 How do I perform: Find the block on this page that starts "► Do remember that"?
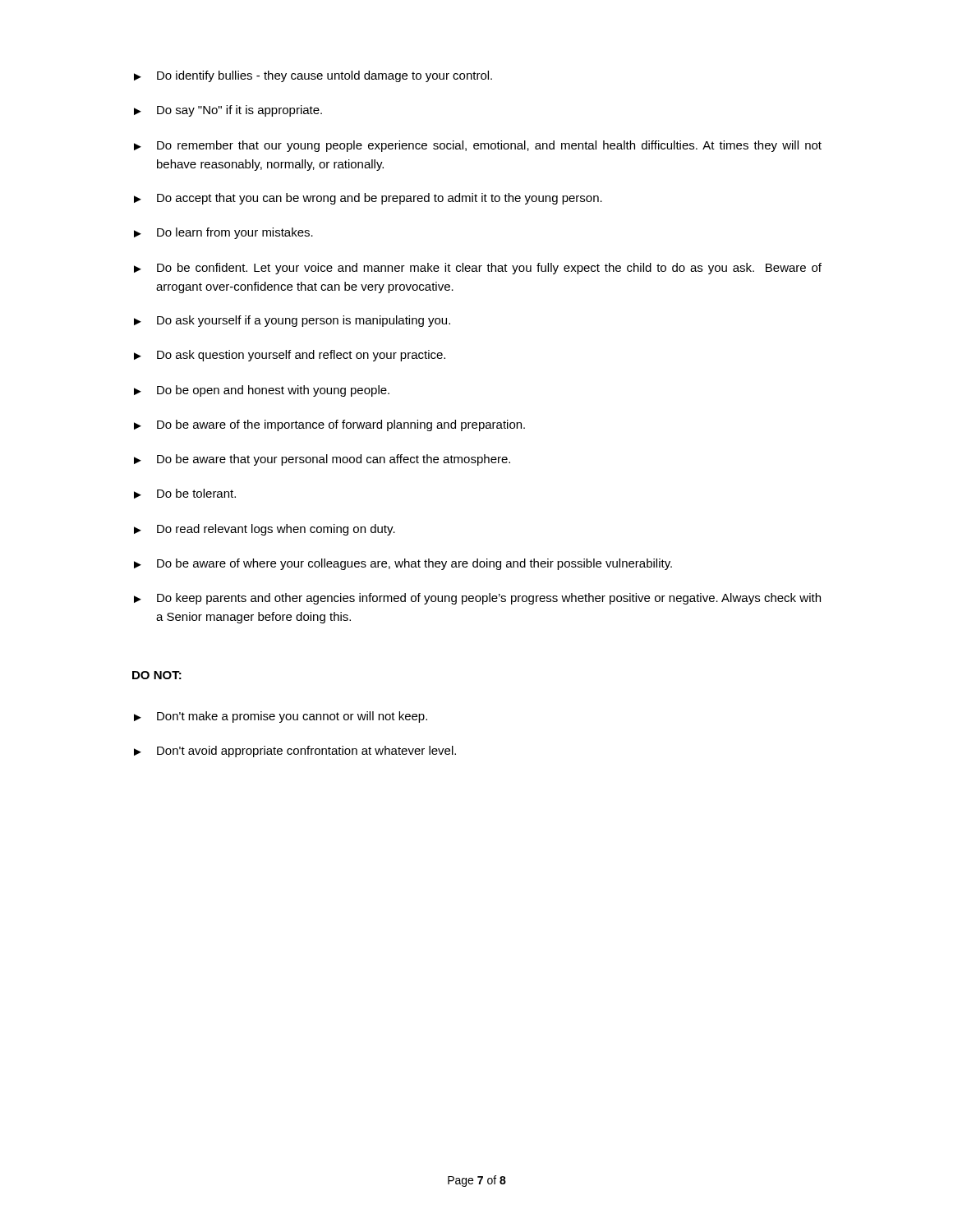tap(476, 154)
